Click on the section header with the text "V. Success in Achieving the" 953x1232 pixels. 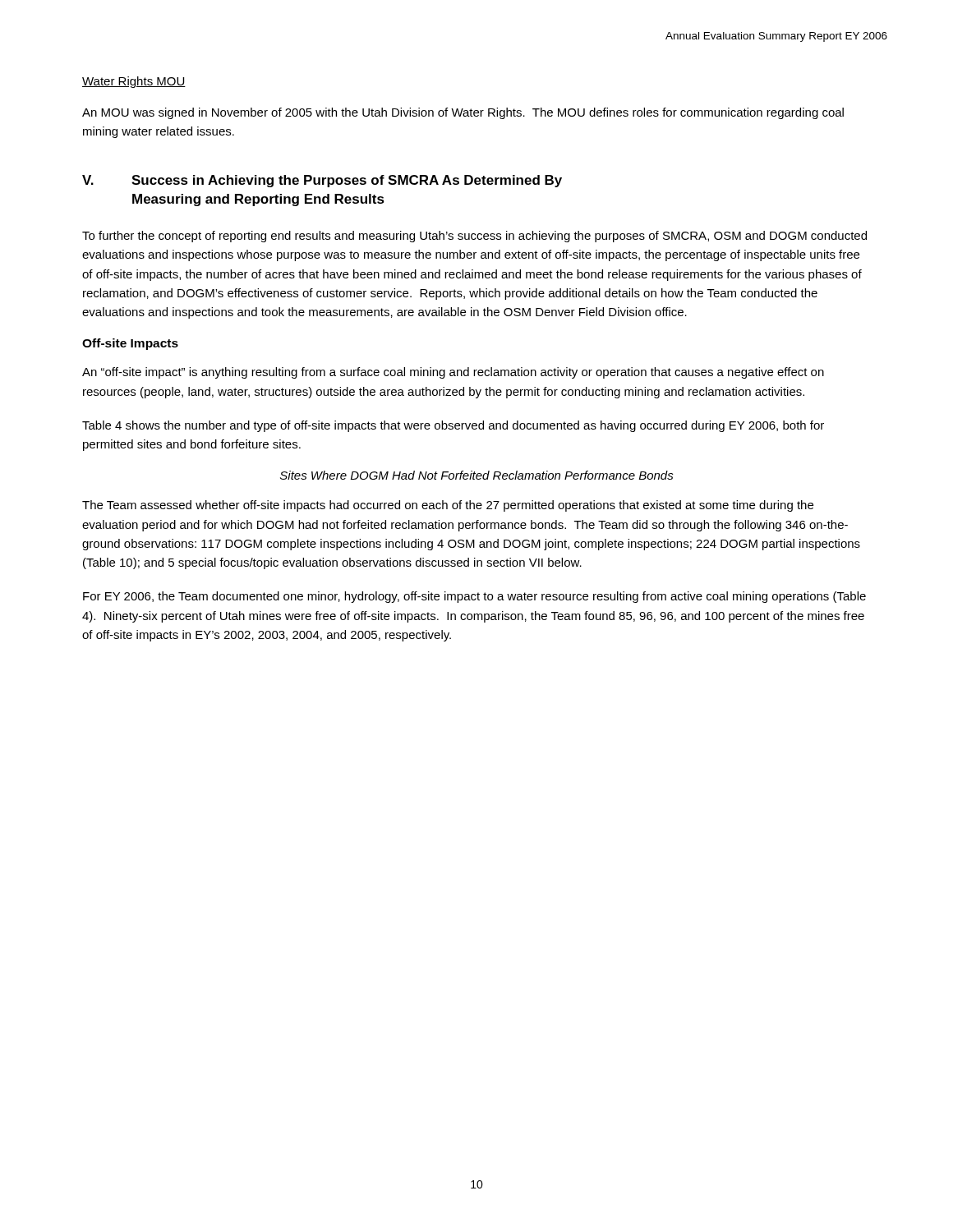tap(322, 190)
